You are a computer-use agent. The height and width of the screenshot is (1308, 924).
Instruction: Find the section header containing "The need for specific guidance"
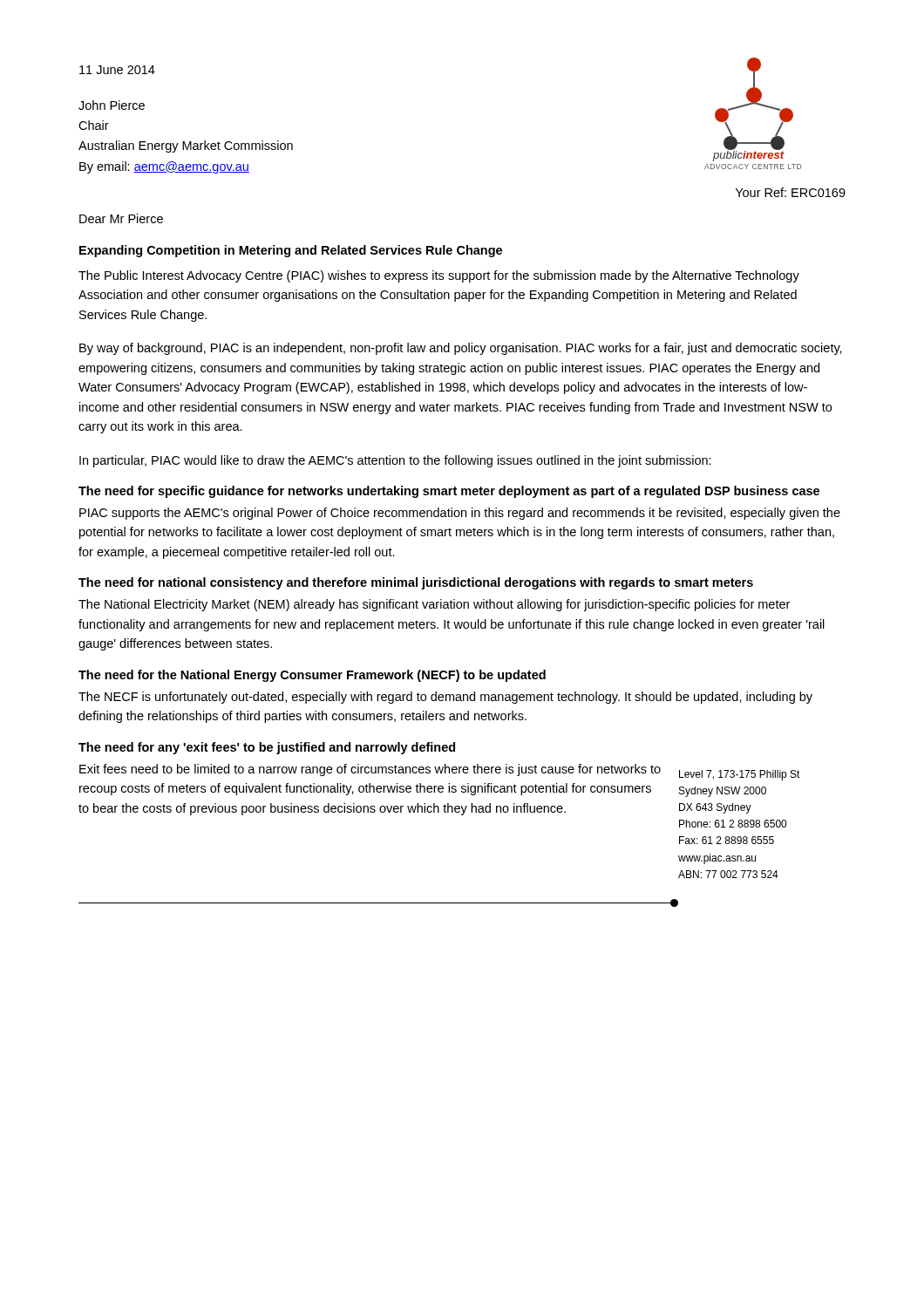point(449,491)
